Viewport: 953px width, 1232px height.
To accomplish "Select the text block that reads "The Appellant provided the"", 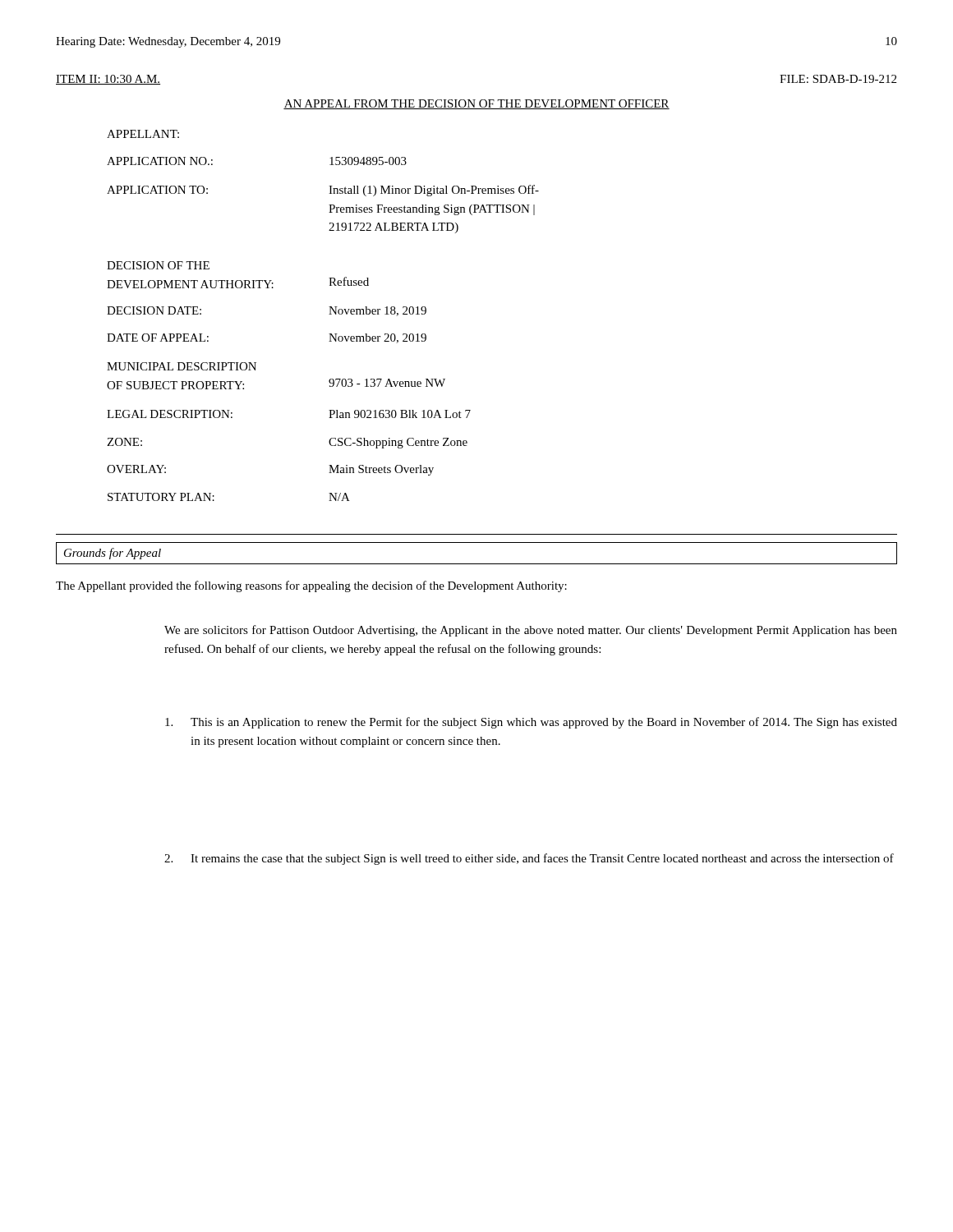I will point(312,586).
